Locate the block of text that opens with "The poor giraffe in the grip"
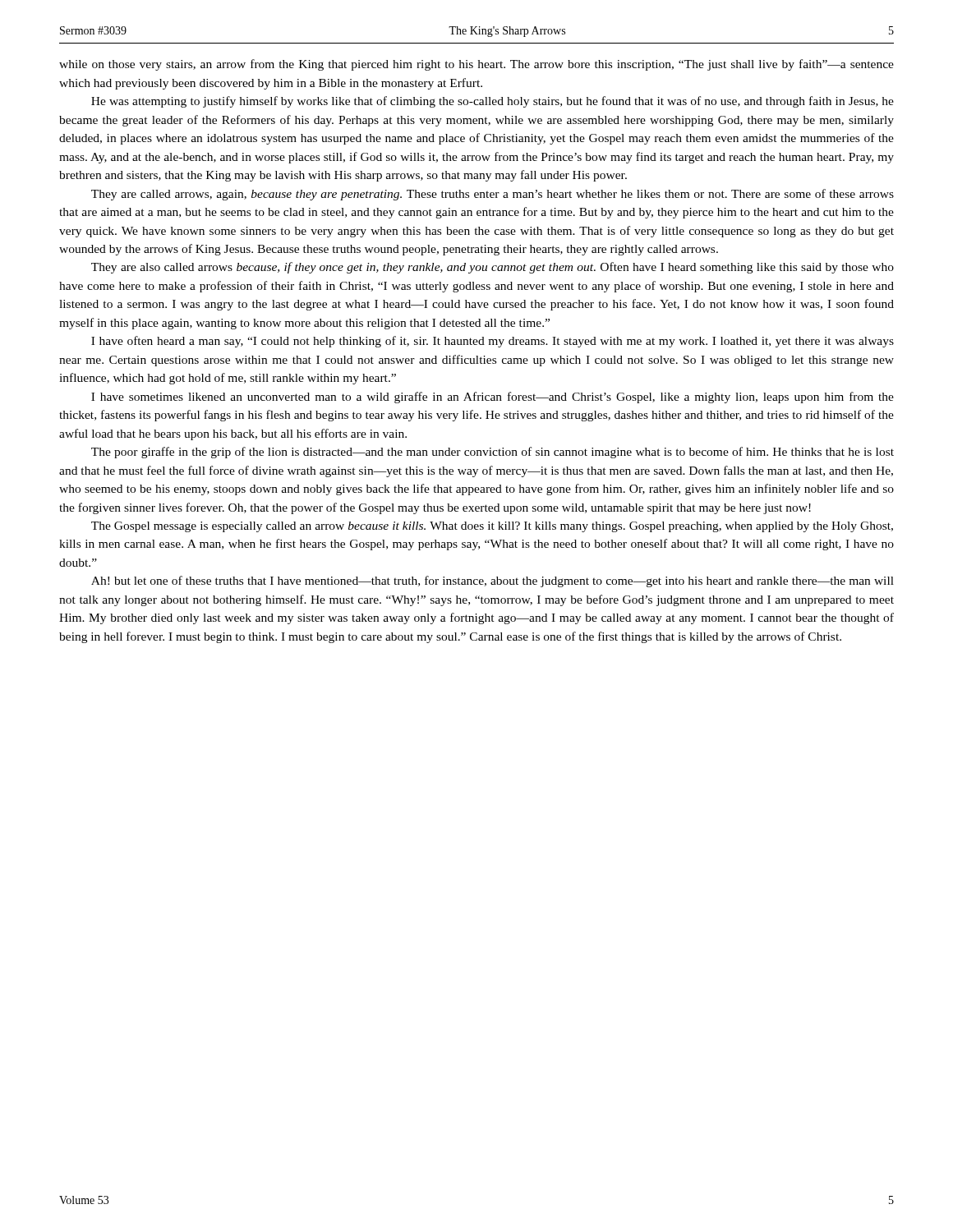953x1232 pixels. (x=476, y=479)
